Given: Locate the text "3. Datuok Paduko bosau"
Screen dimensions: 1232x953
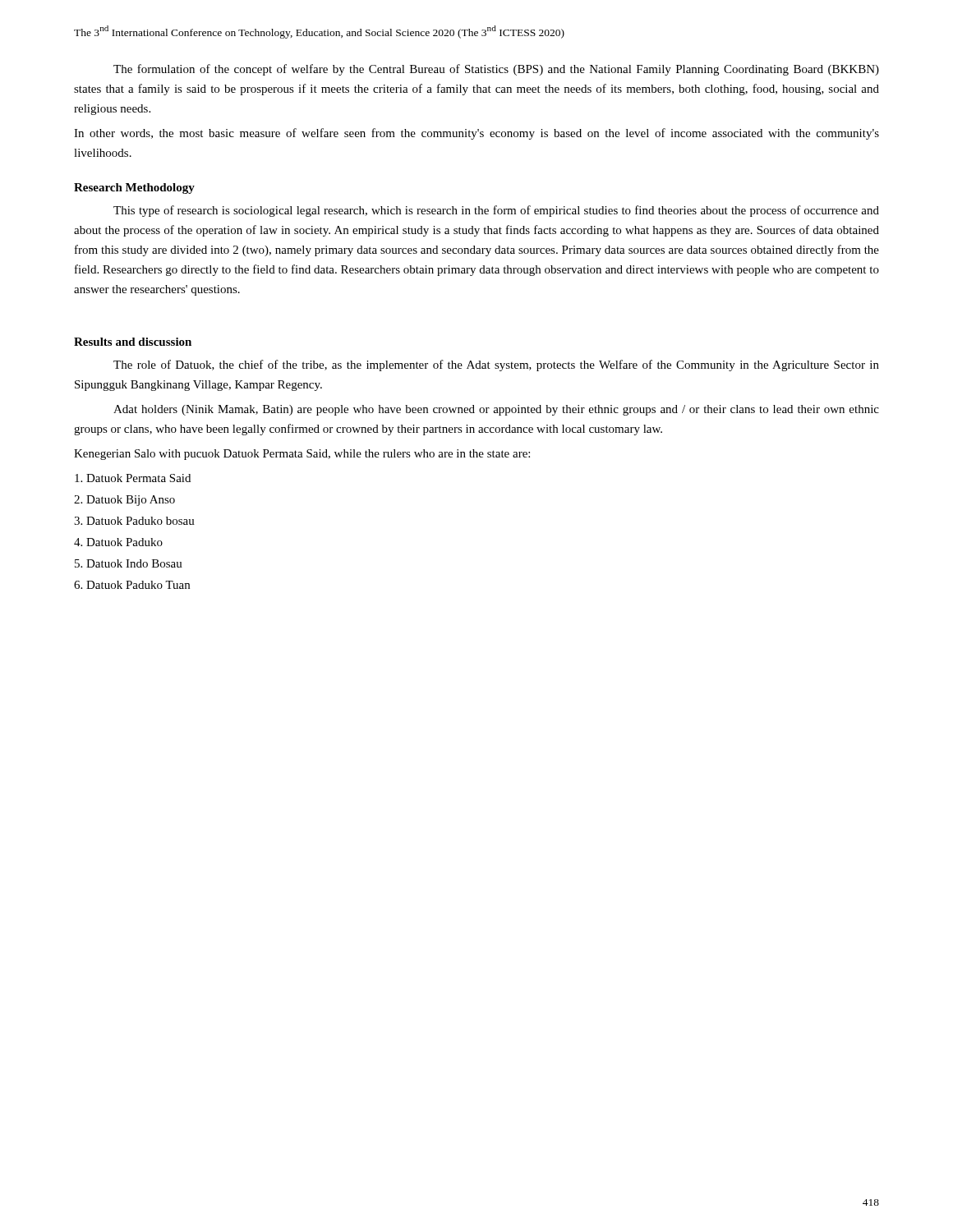Looking at the screenshot, I should [x=134, y=521].
